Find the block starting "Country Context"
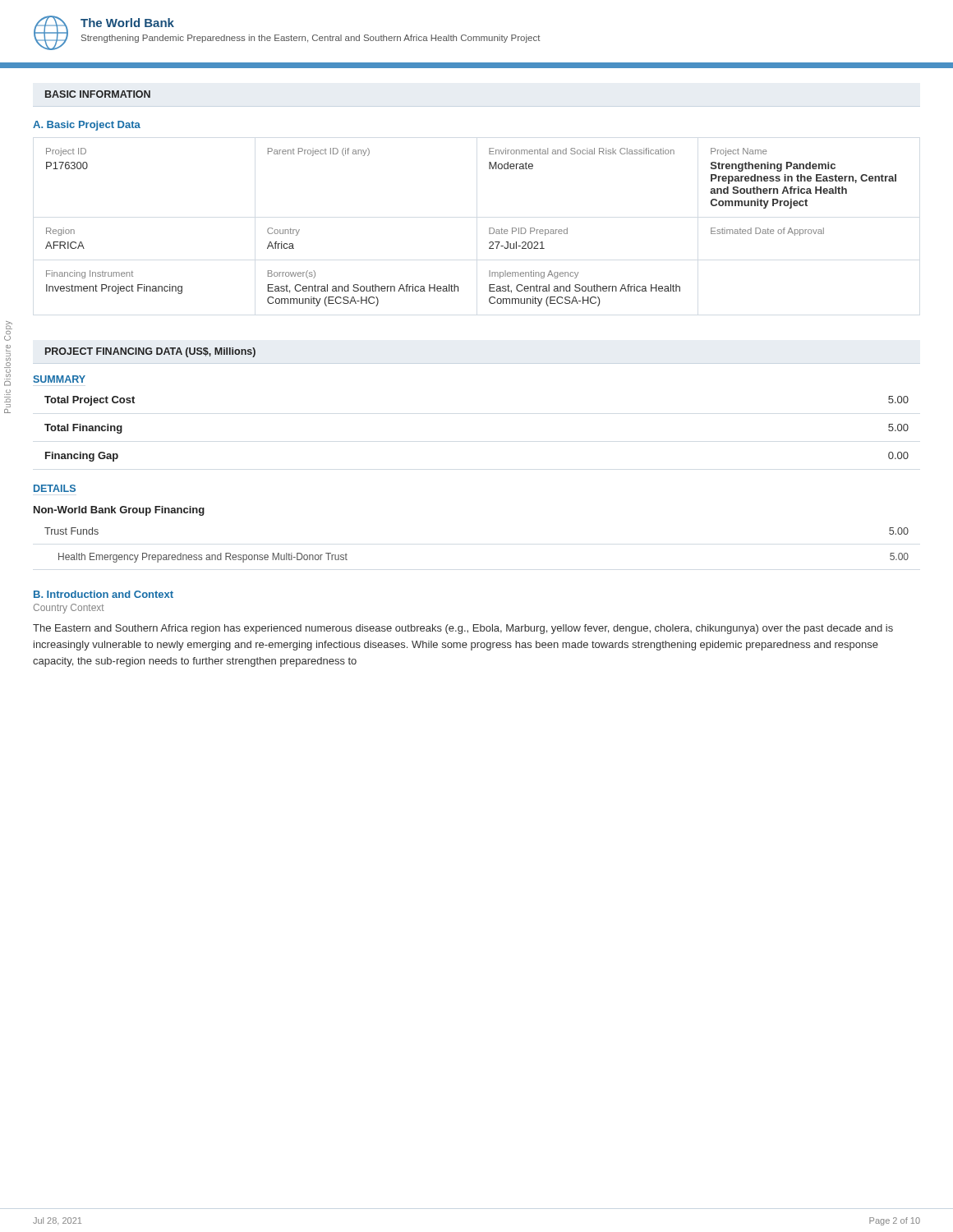953x1232 pixels. pos(68,608)
